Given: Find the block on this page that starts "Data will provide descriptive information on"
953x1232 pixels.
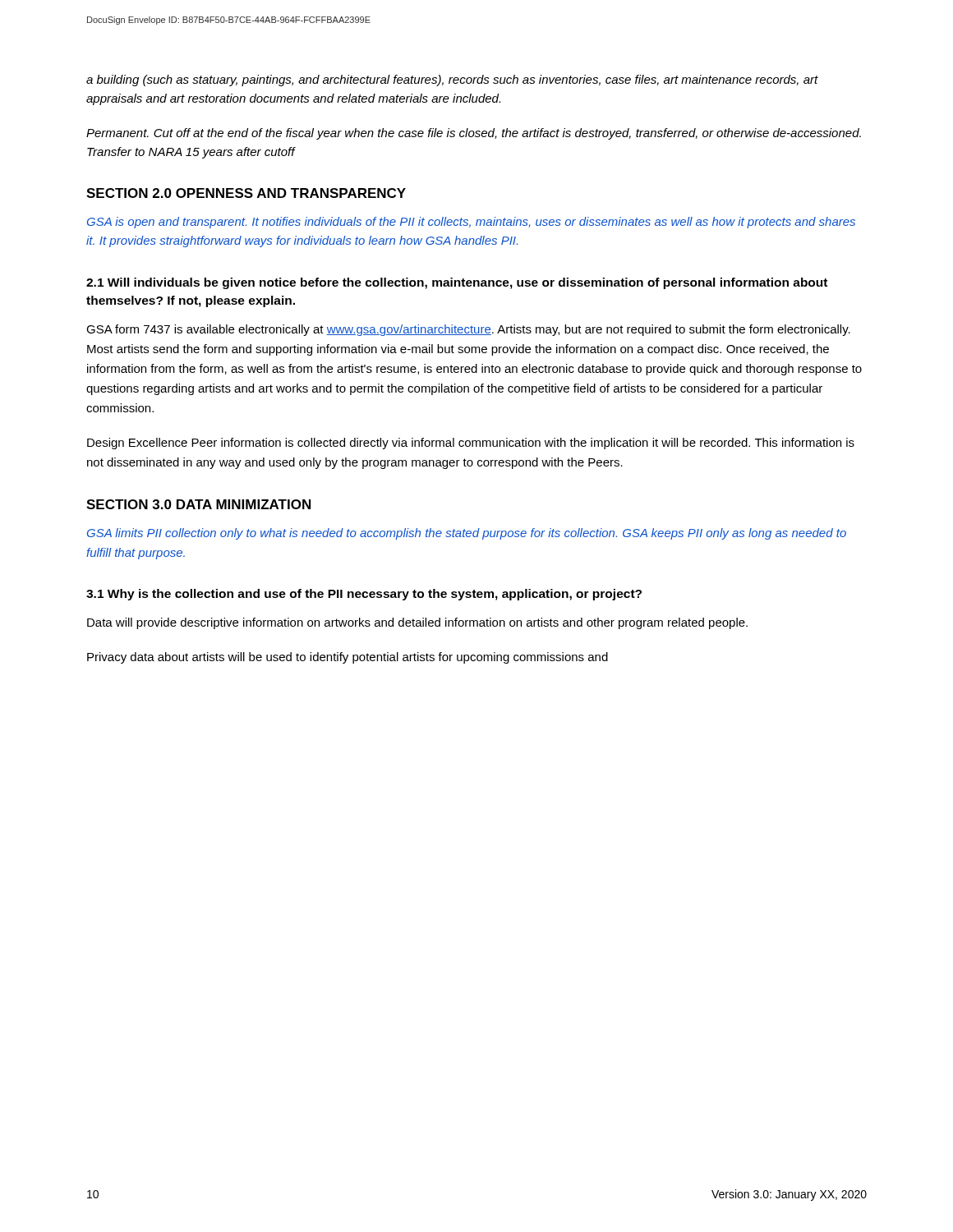Looking at the screenshot, I should tap(476, 623).
